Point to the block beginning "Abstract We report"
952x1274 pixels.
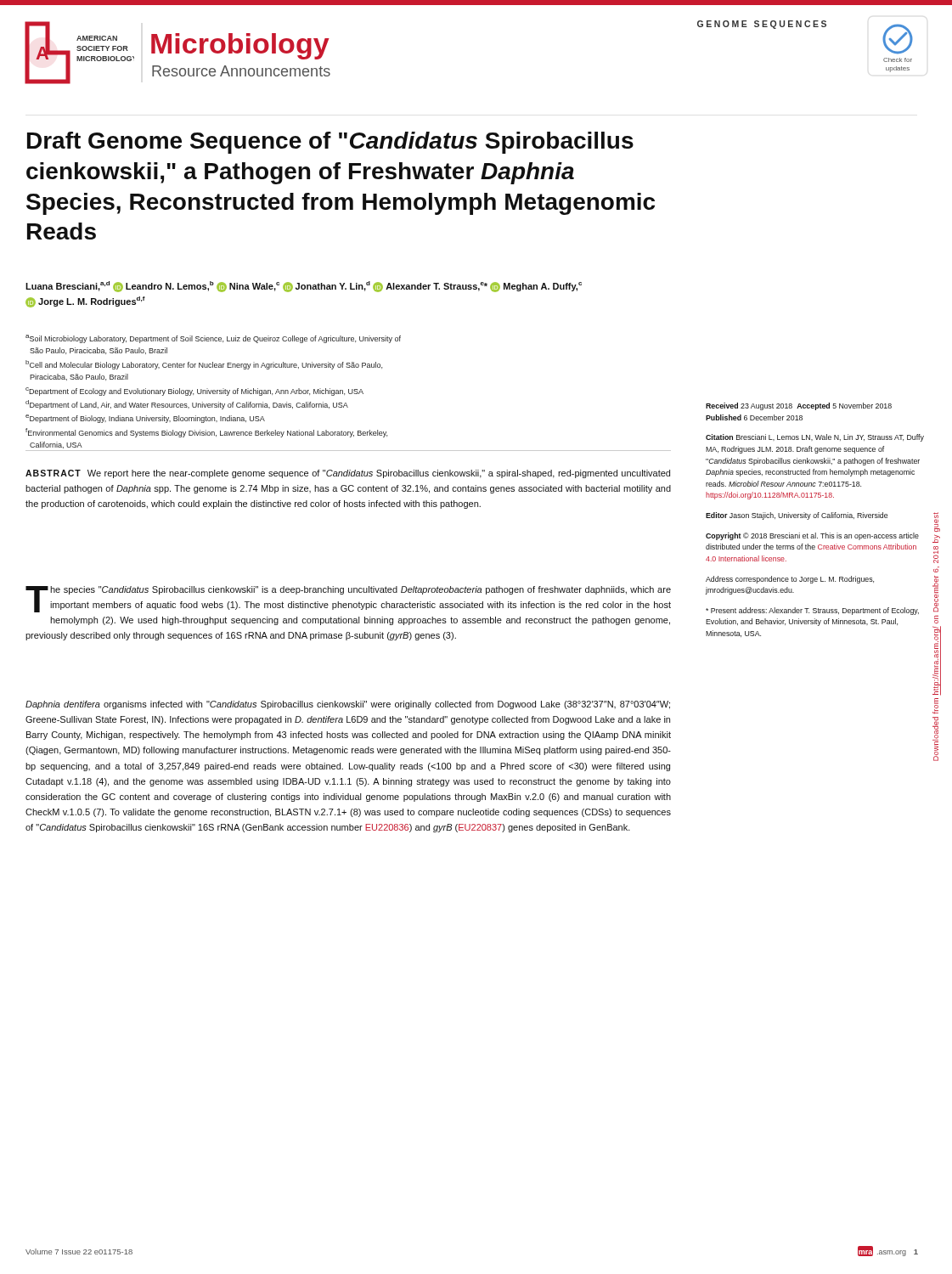pyautogui.click(x=348, y=489)
